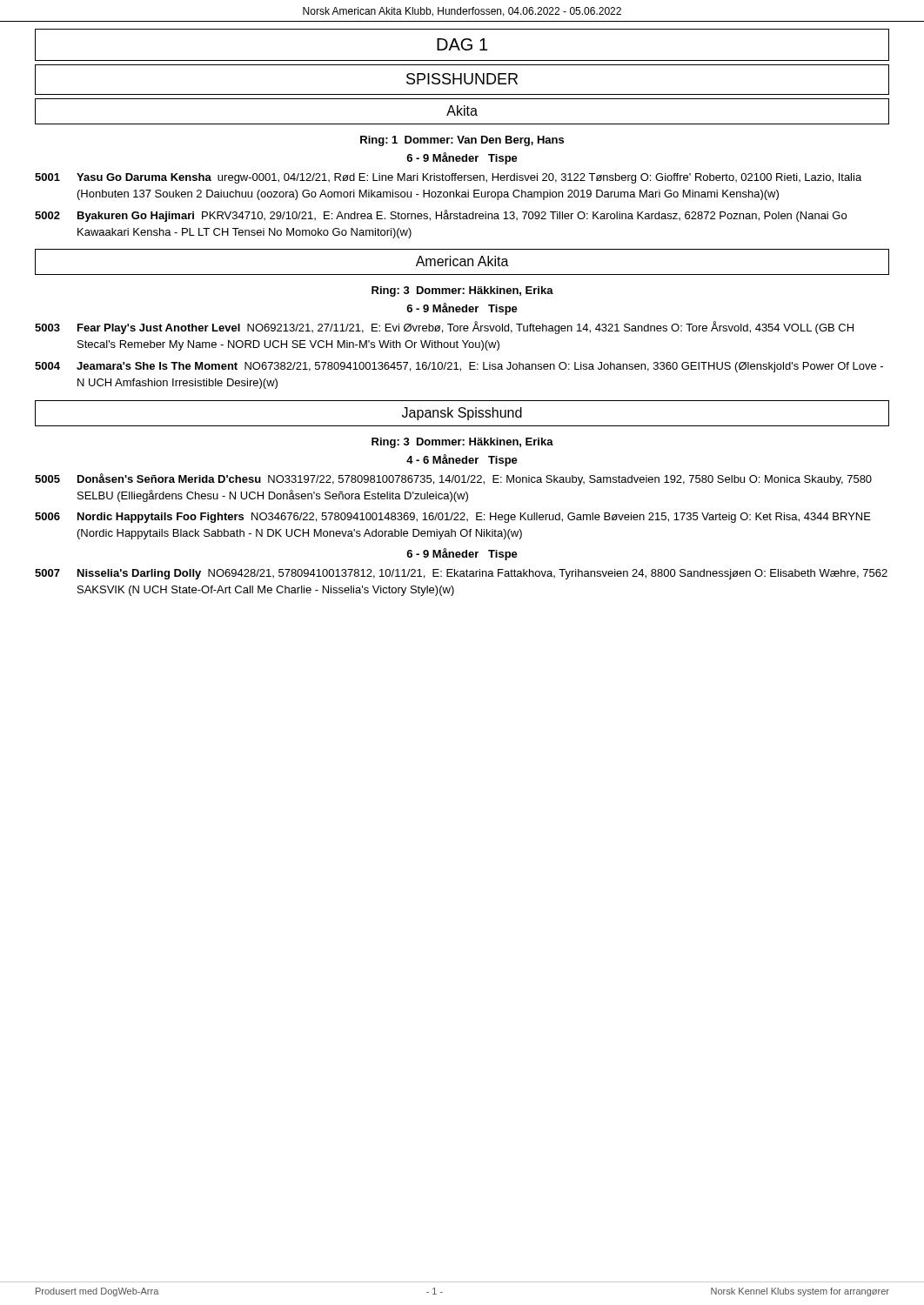The height and width of the screenshot is (1305, 924).
Task: Locate the text starting "5005 Donåsen's Señora Merida D'chesu NO33197/22, 578098100786735,"
Action: pyautogui.click(x=462, y=488)
